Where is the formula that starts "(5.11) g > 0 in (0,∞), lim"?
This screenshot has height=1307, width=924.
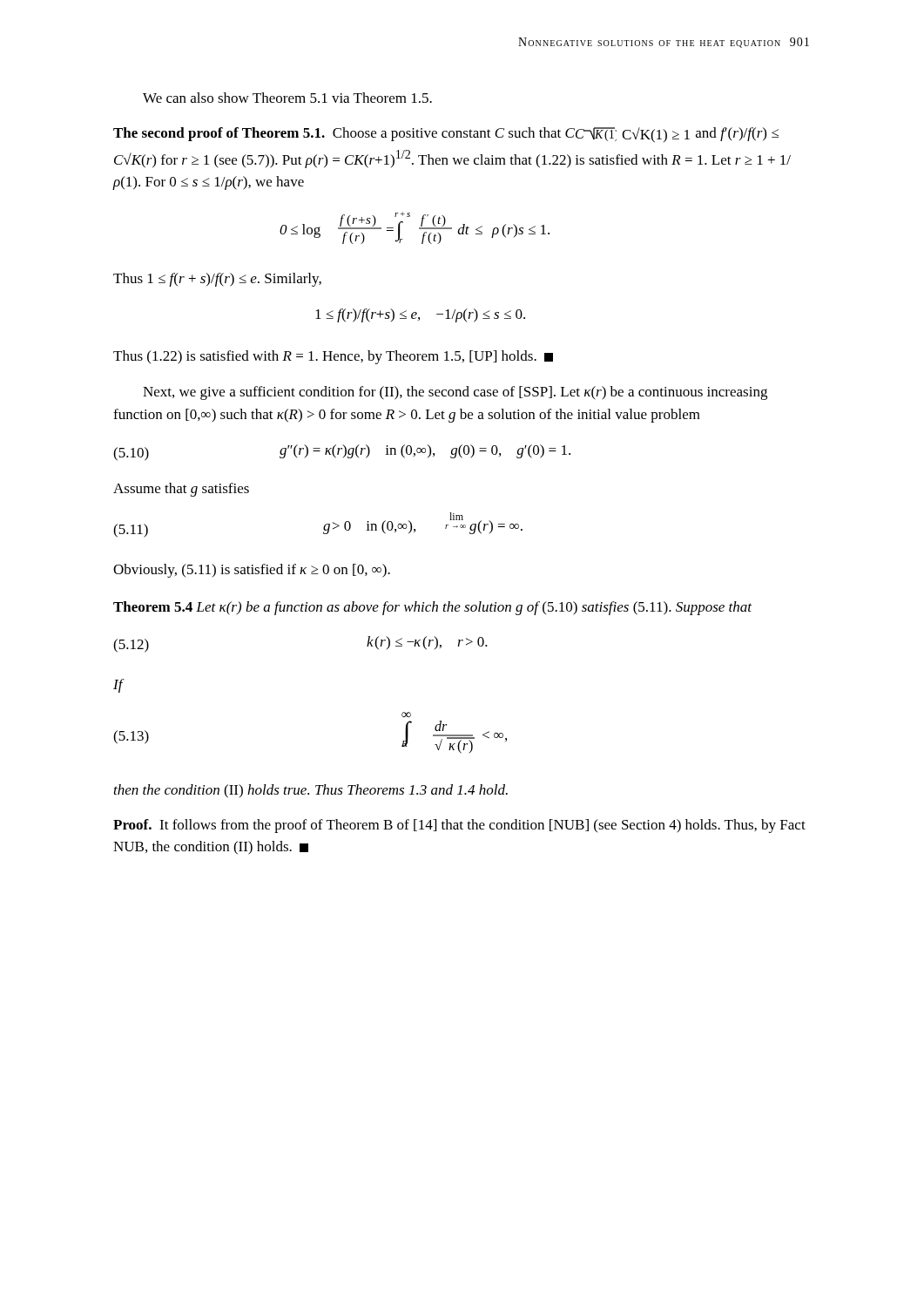[462, 530]
